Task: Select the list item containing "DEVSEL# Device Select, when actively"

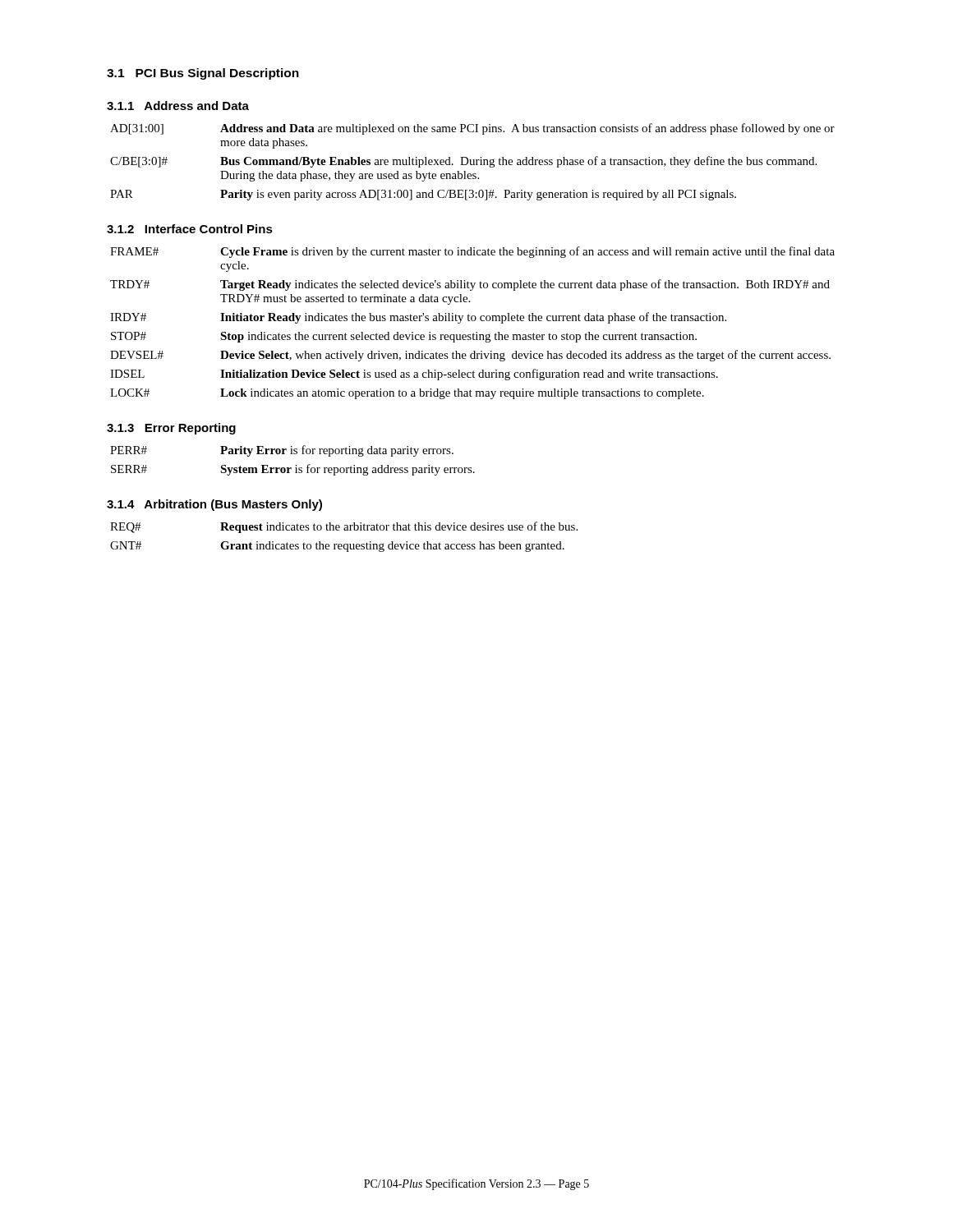Action: (x=476, y=355)
